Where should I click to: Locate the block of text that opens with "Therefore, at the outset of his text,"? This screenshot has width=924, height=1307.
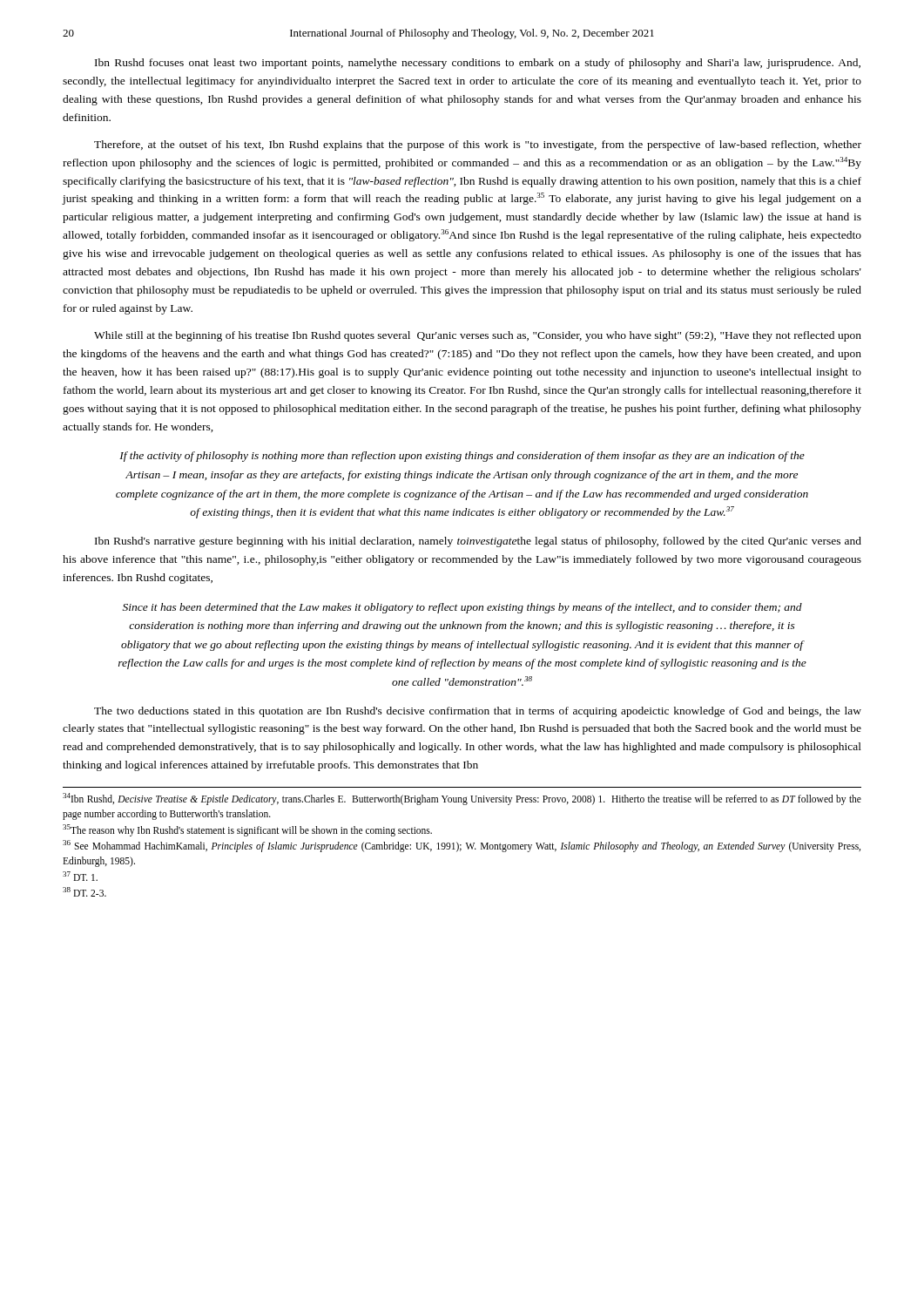tap(462, 226)
